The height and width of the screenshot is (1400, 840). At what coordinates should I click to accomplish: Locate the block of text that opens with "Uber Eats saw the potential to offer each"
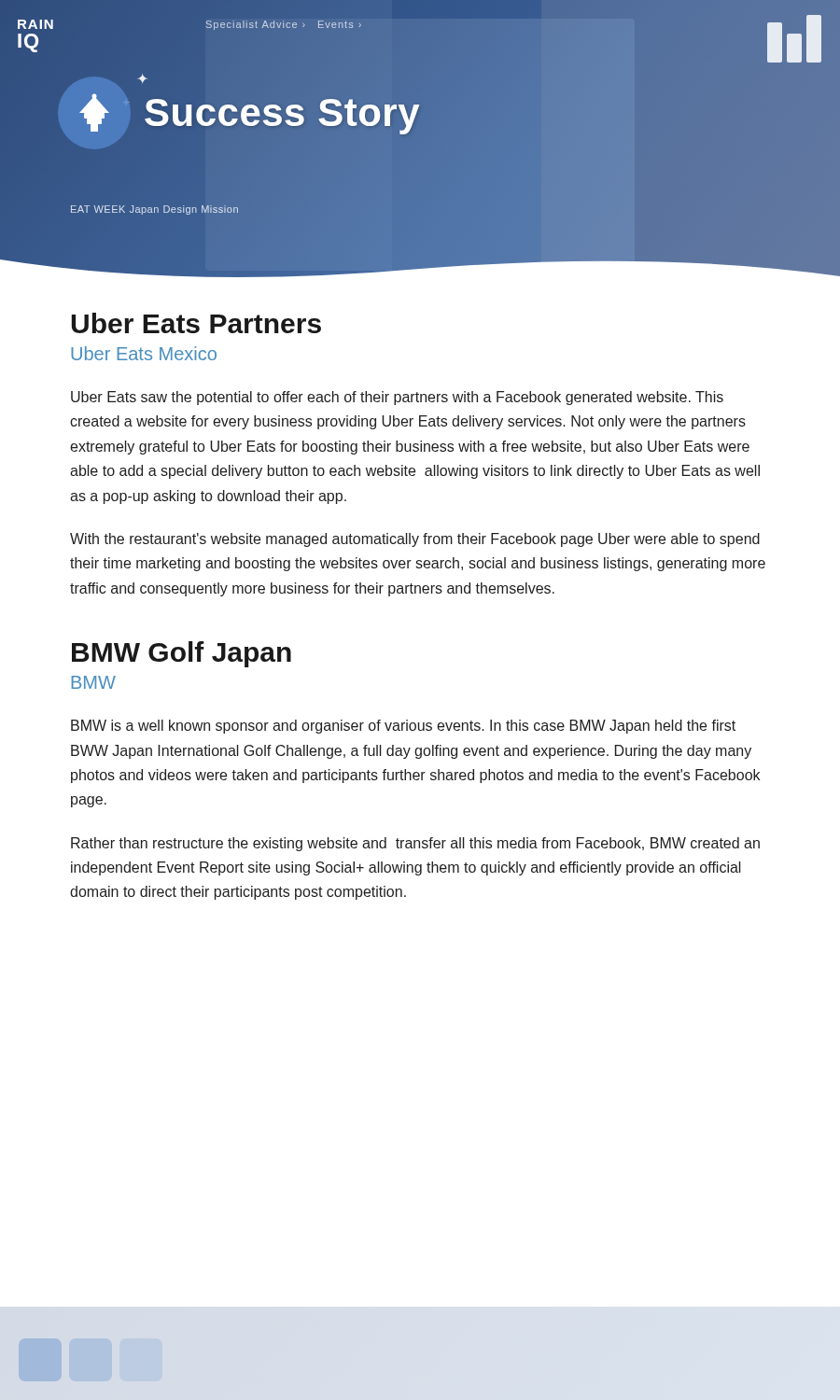click(415, 446)
